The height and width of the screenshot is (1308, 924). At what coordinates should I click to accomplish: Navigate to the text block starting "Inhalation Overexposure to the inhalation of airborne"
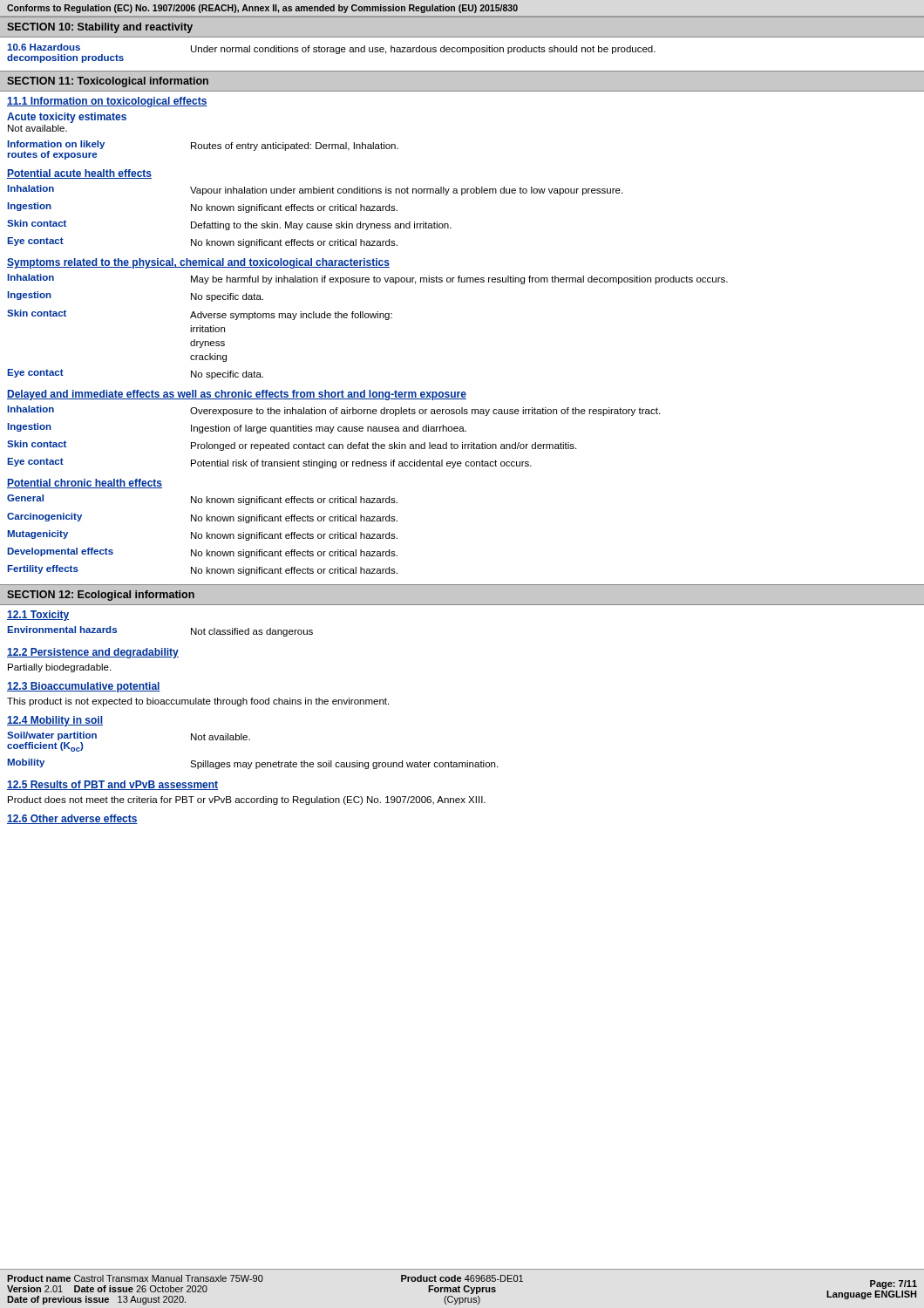pyautogui.click(x=462, y=411)
